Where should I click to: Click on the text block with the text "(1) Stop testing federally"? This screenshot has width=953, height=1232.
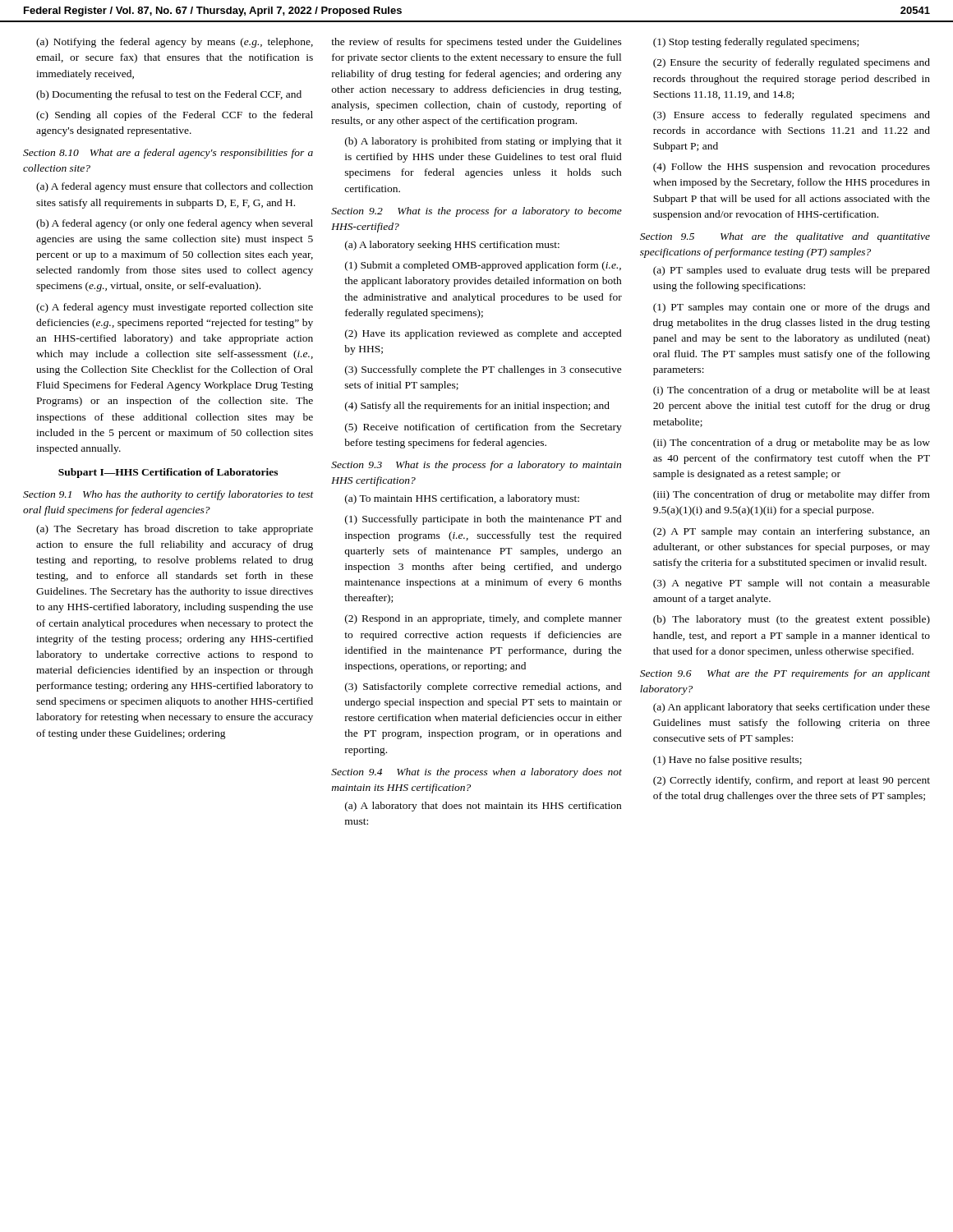pos(791,128)
